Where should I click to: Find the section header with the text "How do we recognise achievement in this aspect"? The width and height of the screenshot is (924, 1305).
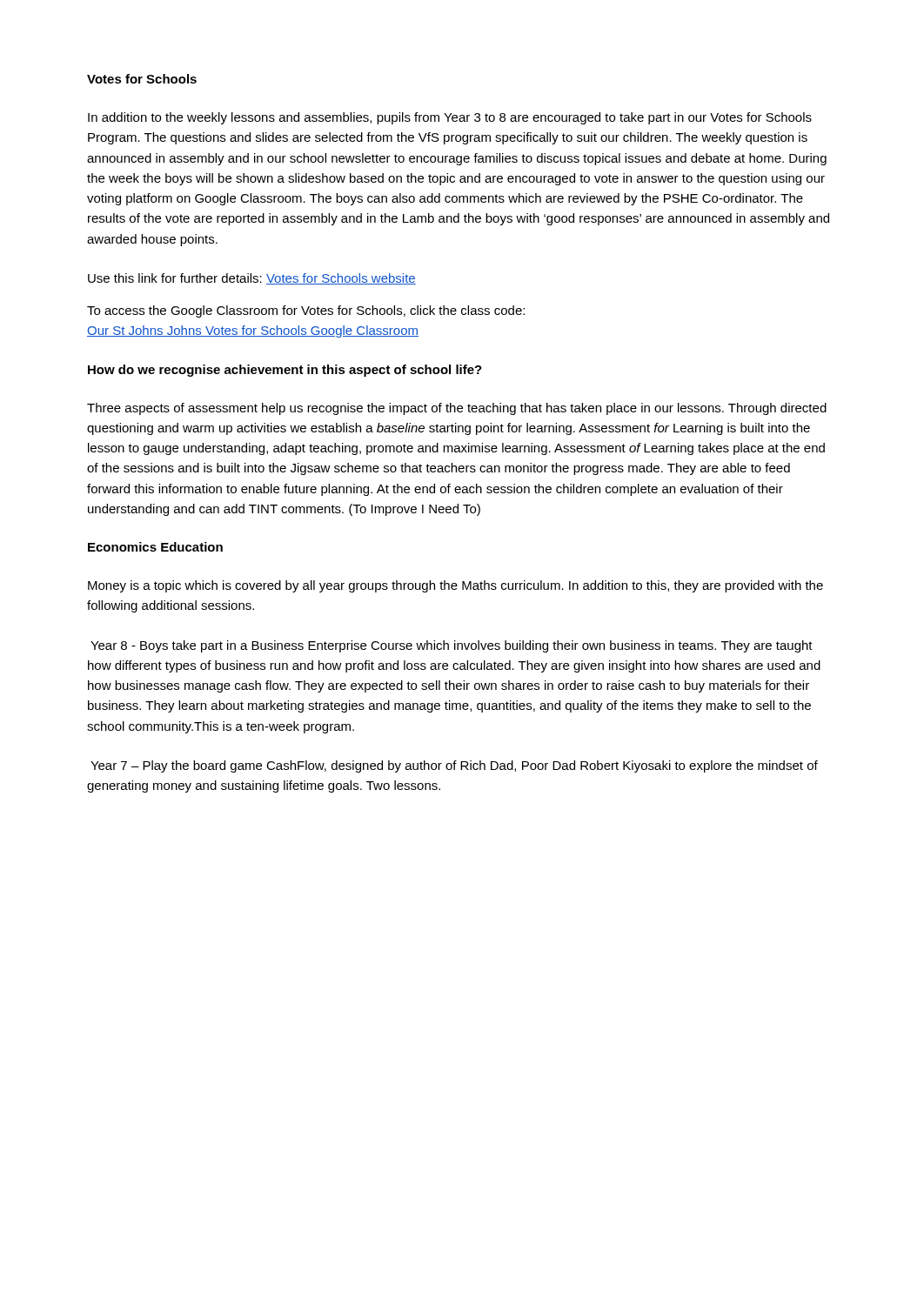click(285, 369)
